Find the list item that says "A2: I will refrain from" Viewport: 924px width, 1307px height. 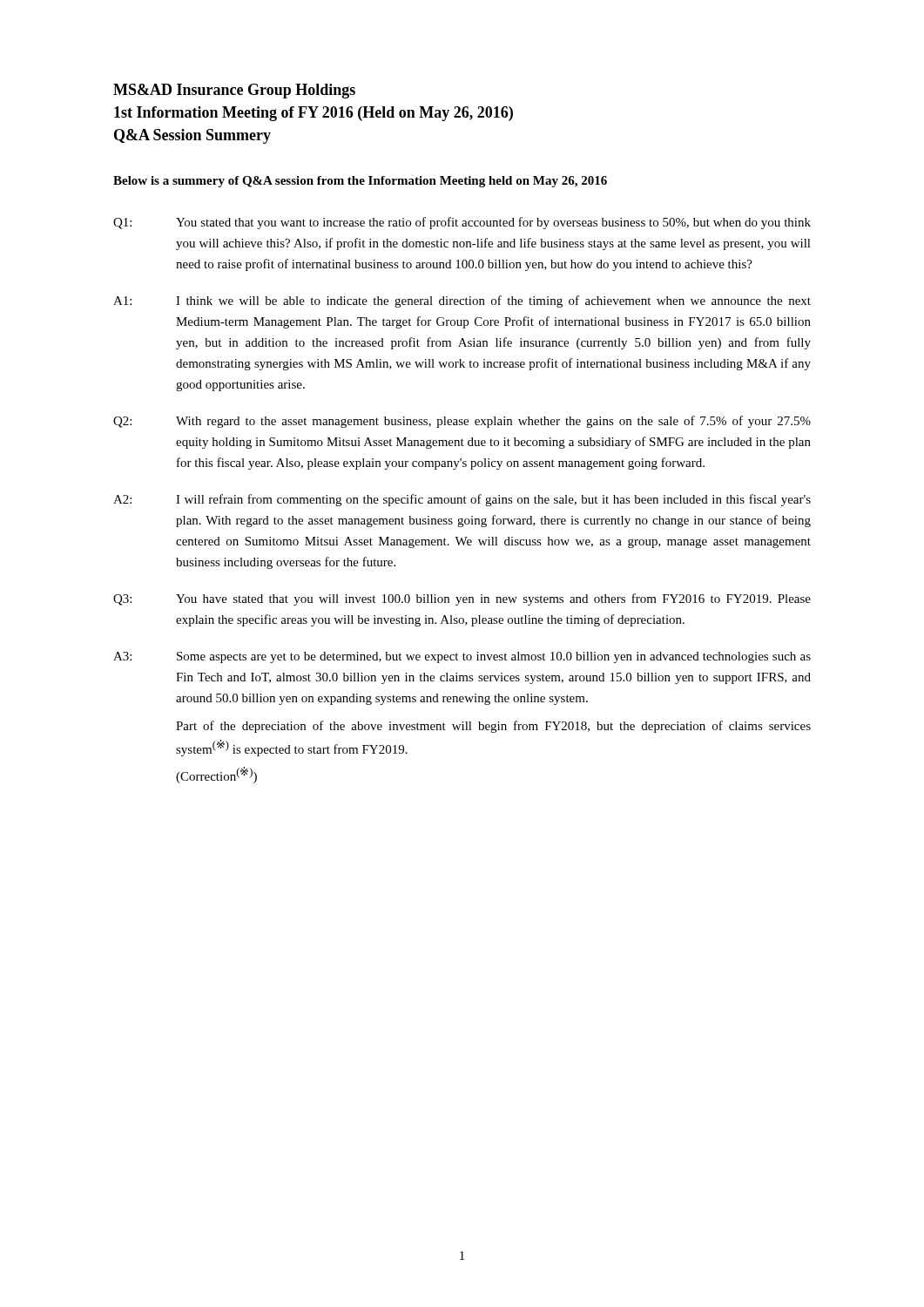coord(462,531)
